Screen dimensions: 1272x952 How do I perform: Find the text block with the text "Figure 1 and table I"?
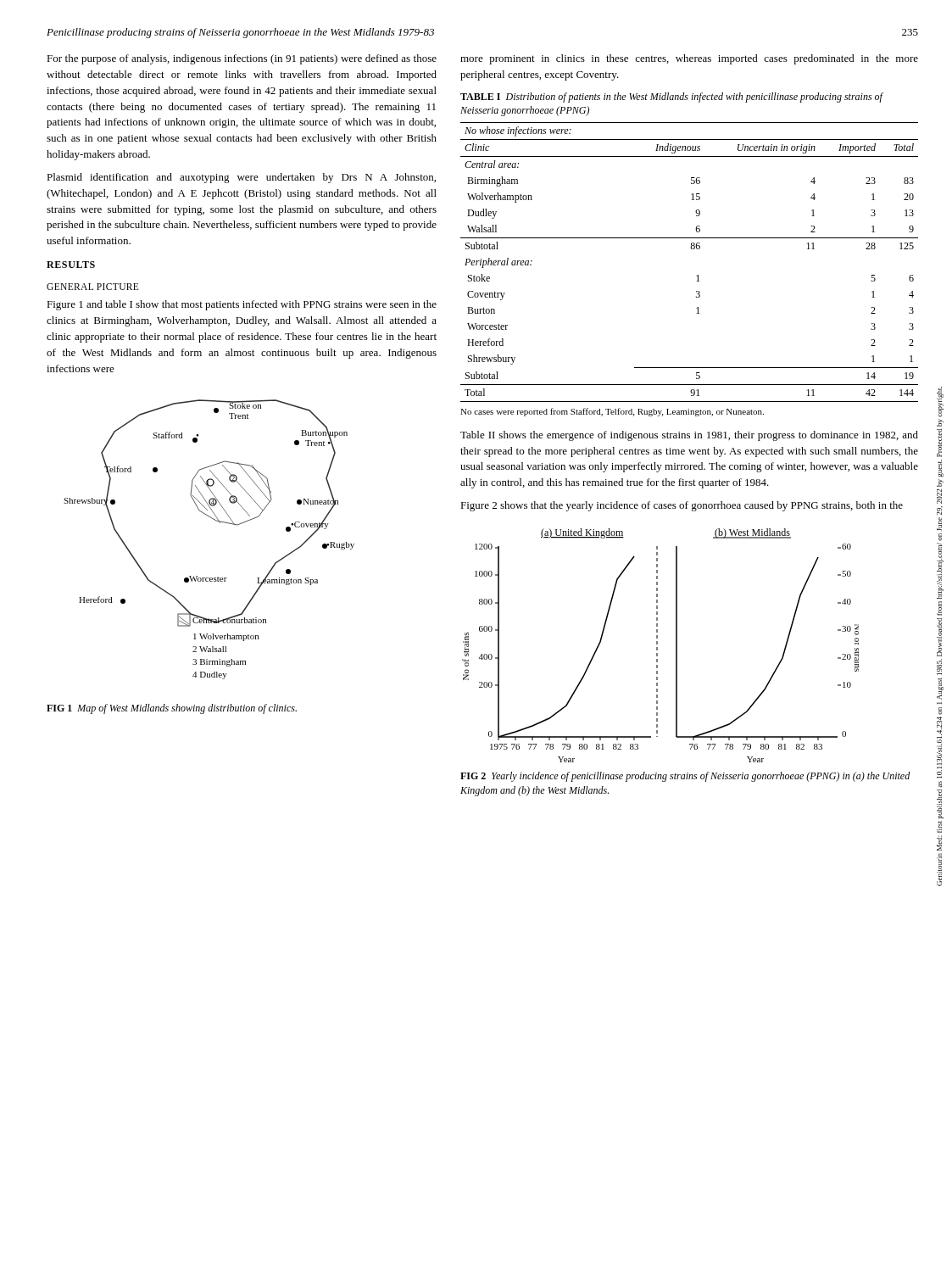point(242,337)
